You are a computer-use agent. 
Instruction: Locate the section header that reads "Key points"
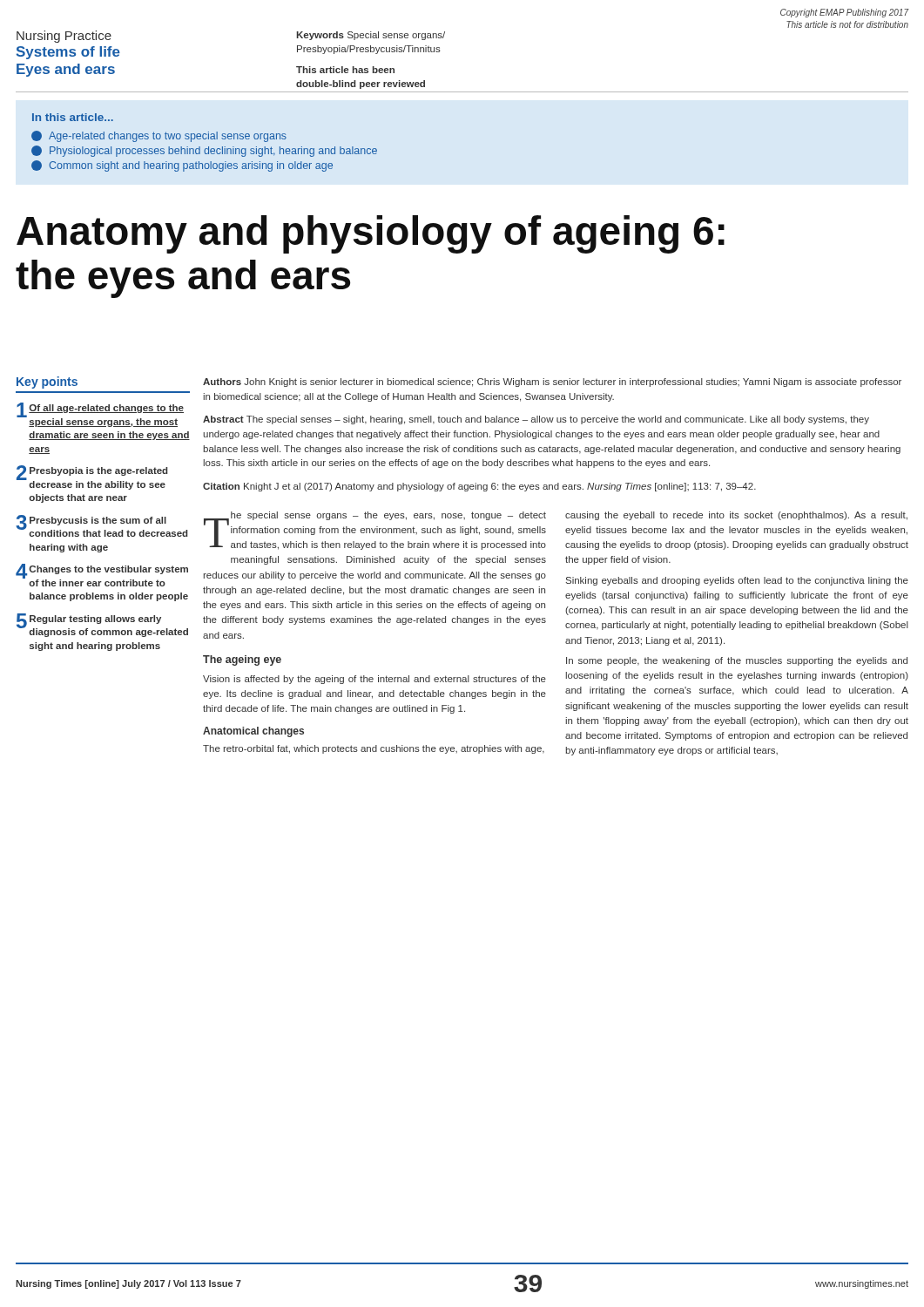pos(47,382)
